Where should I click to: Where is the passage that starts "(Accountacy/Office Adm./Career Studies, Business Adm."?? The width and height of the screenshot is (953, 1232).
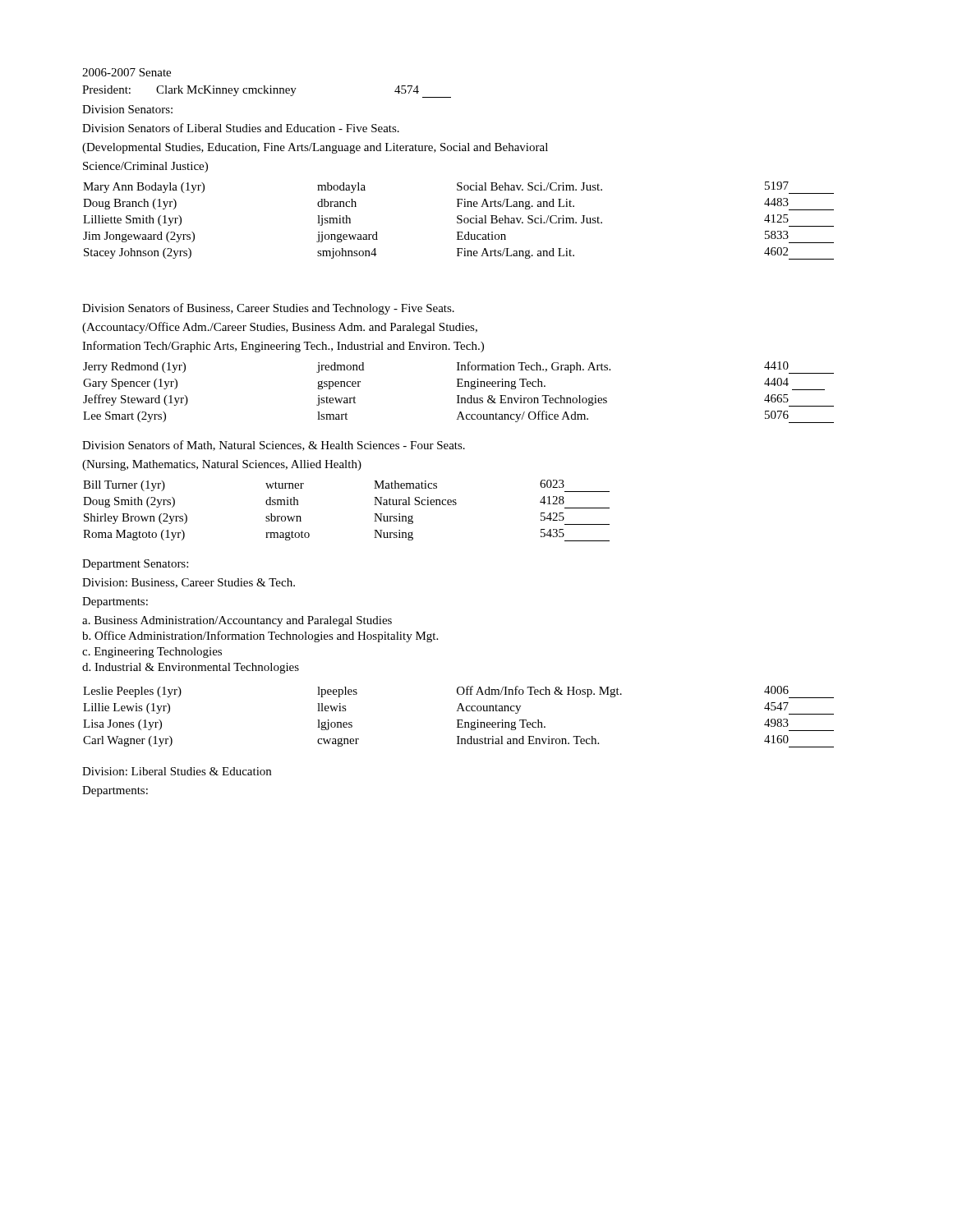[280, 327]
